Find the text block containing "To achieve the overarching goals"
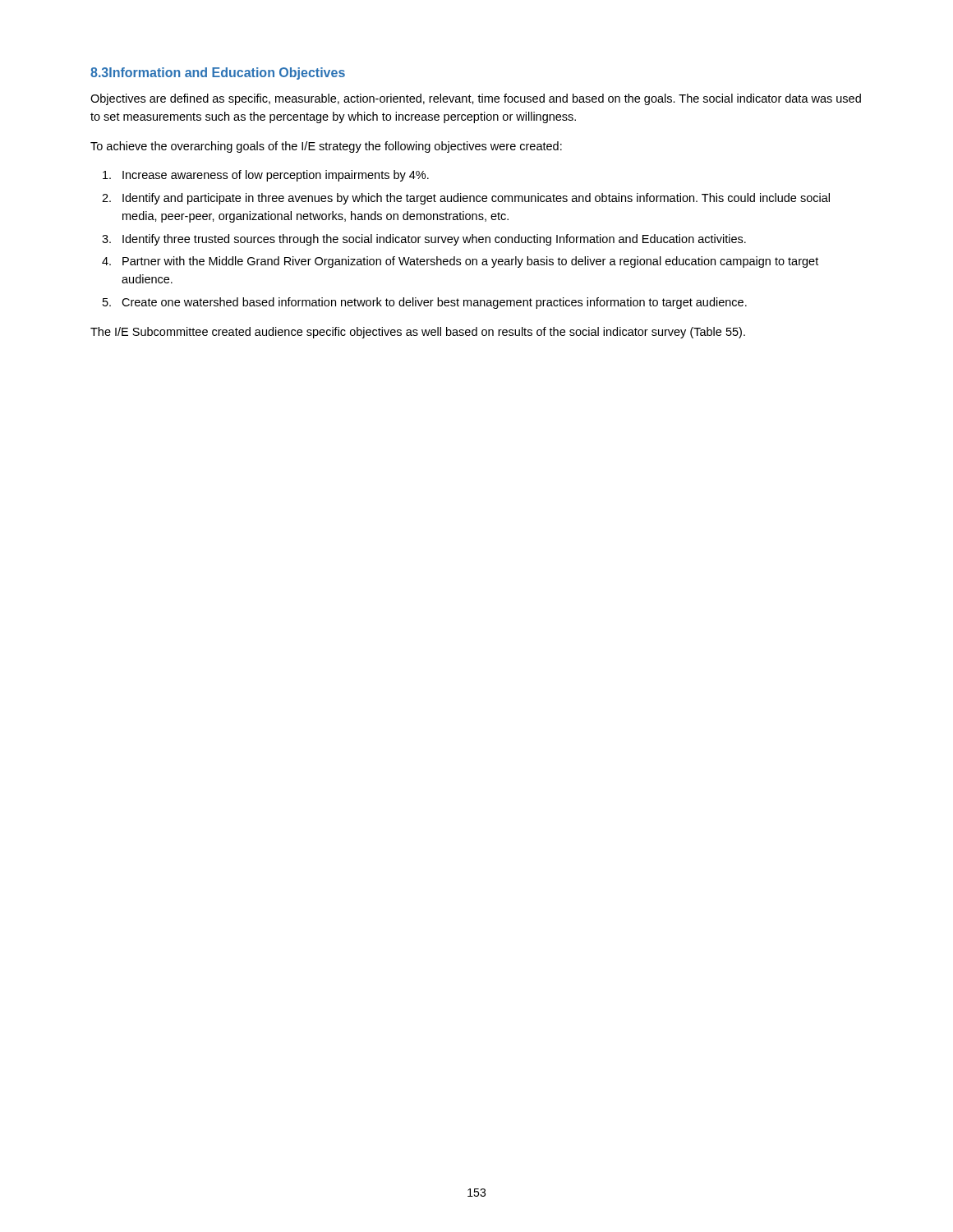The image size is (953, 1232). coord(326,146)
